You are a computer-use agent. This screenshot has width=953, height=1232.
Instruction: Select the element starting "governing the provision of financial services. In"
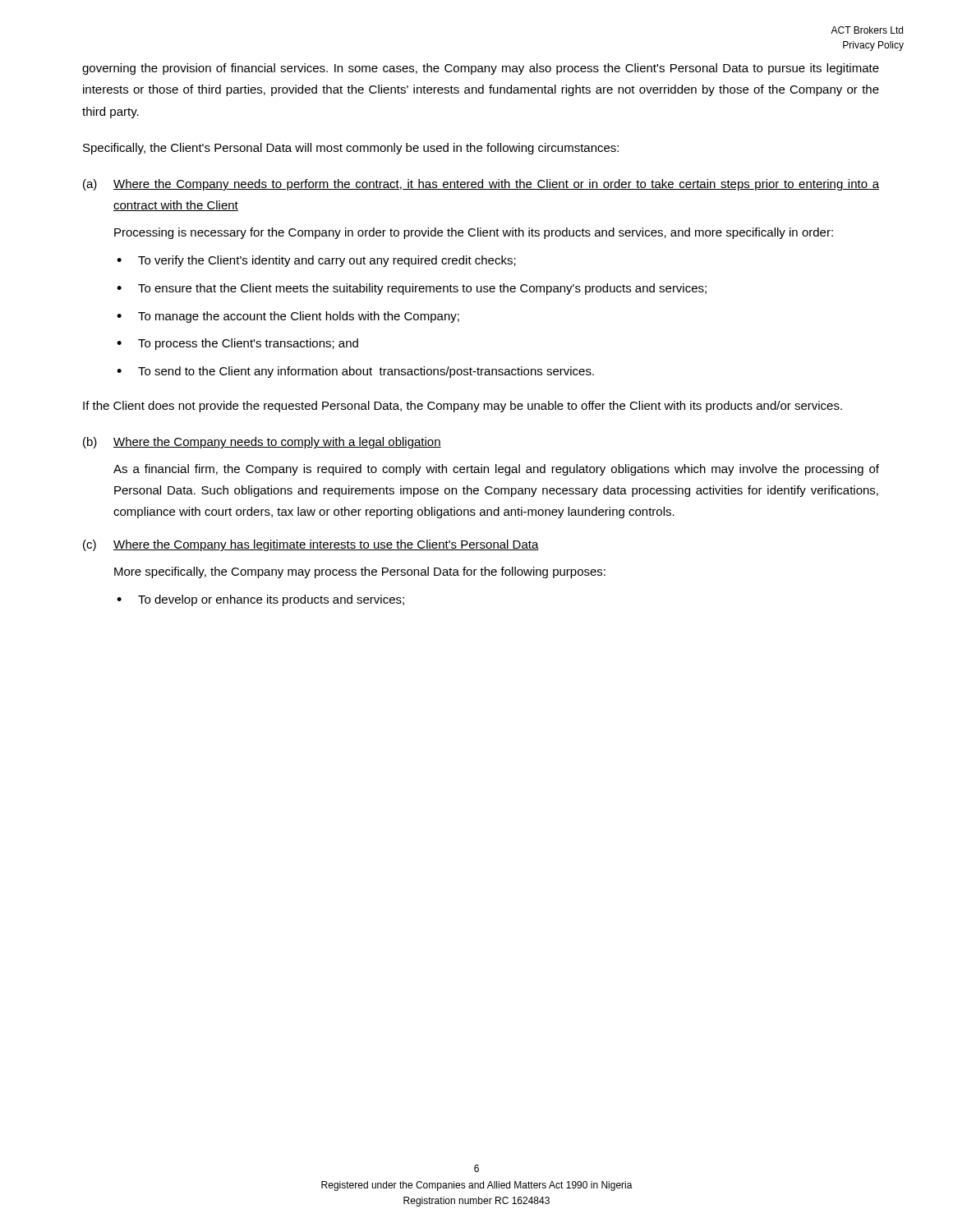(481, 89)
